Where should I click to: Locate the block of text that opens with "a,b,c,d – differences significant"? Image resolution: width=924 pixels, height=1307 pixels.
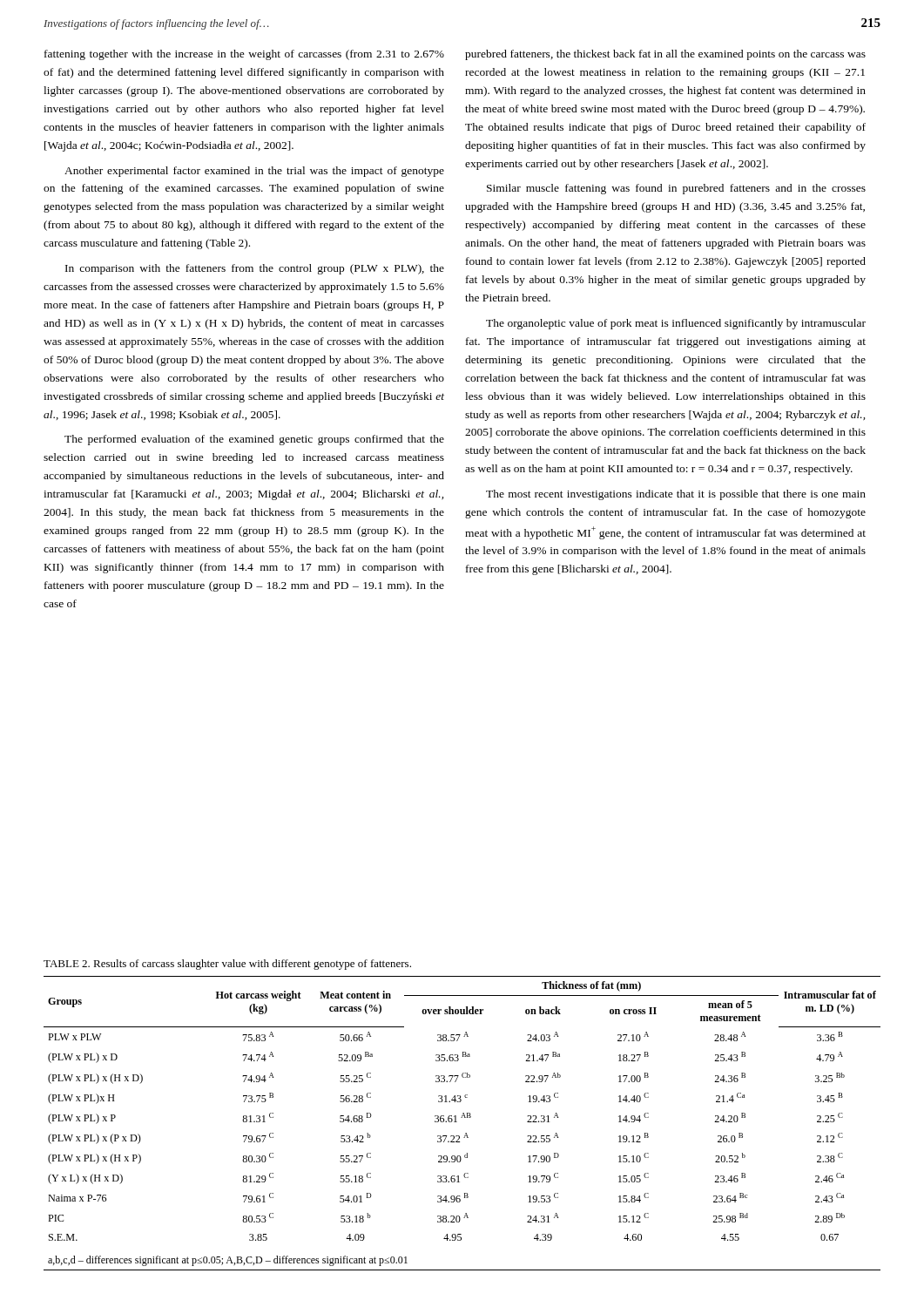(228, 1260)
